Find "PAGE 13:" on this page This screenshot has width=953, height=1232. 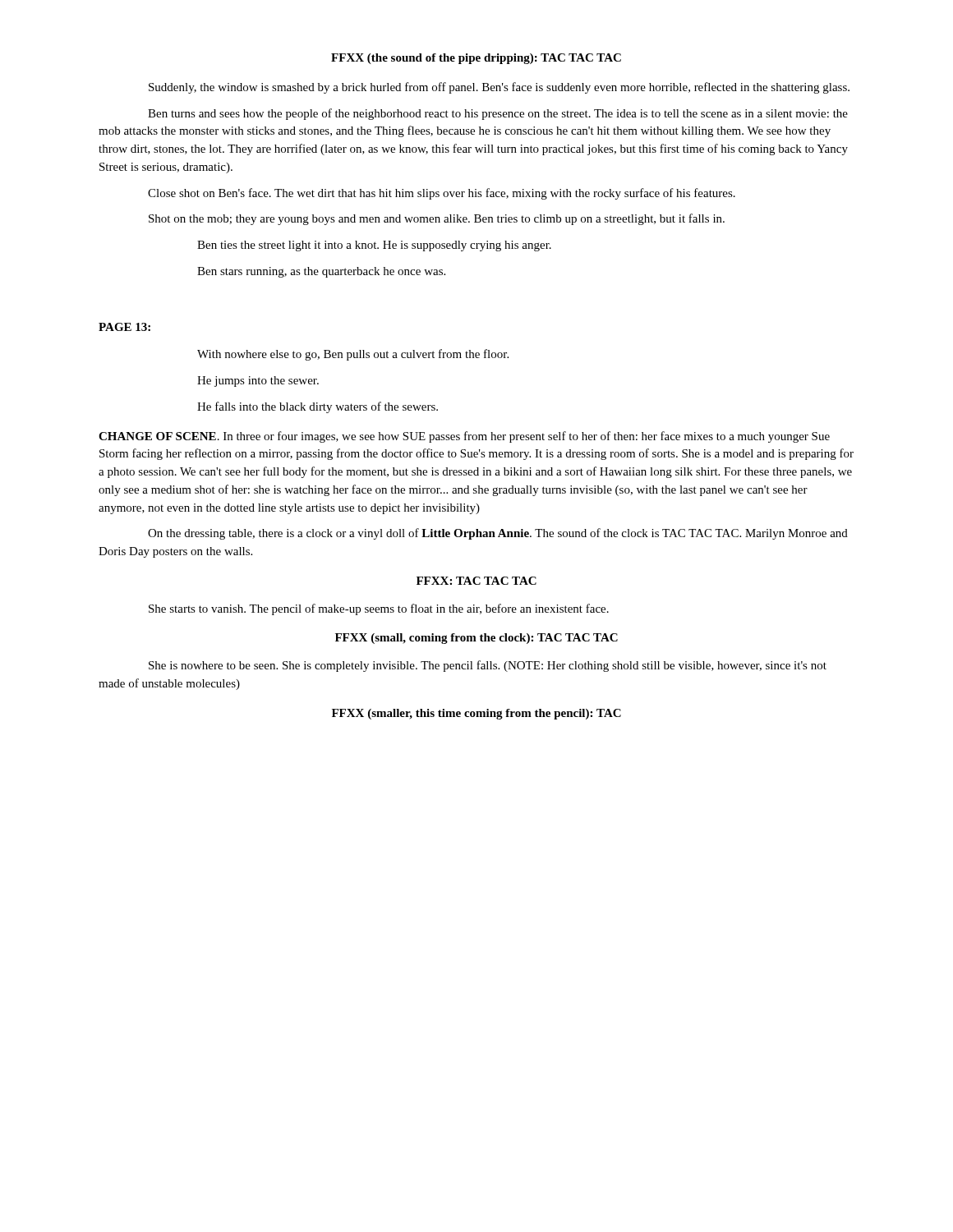pyautogui.click(x=125, y=326)
